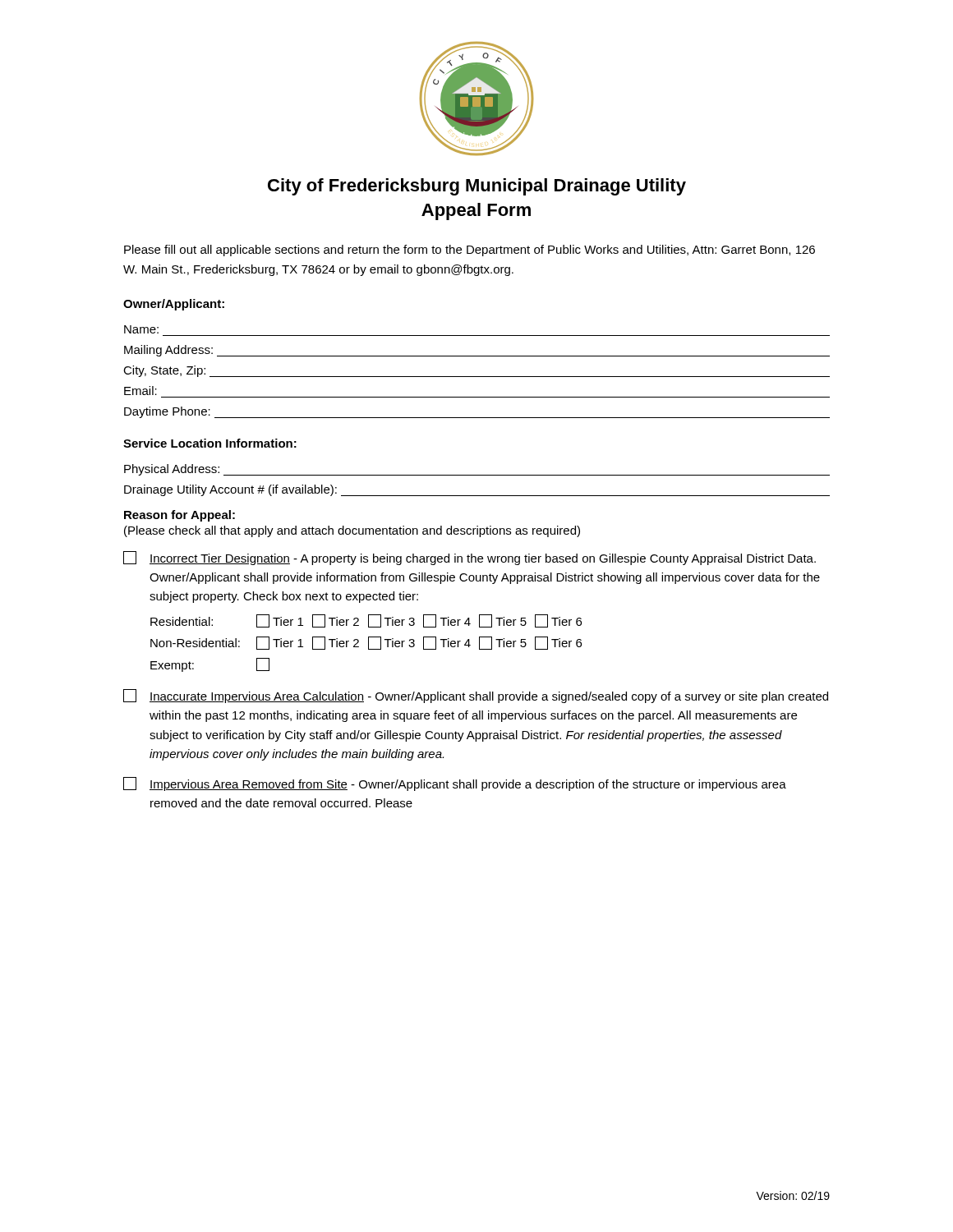The image size is (953, 1232).
Task: Navigate to the passage starting "Physical Address: Drainage Utility"
Action: point(476,478)
